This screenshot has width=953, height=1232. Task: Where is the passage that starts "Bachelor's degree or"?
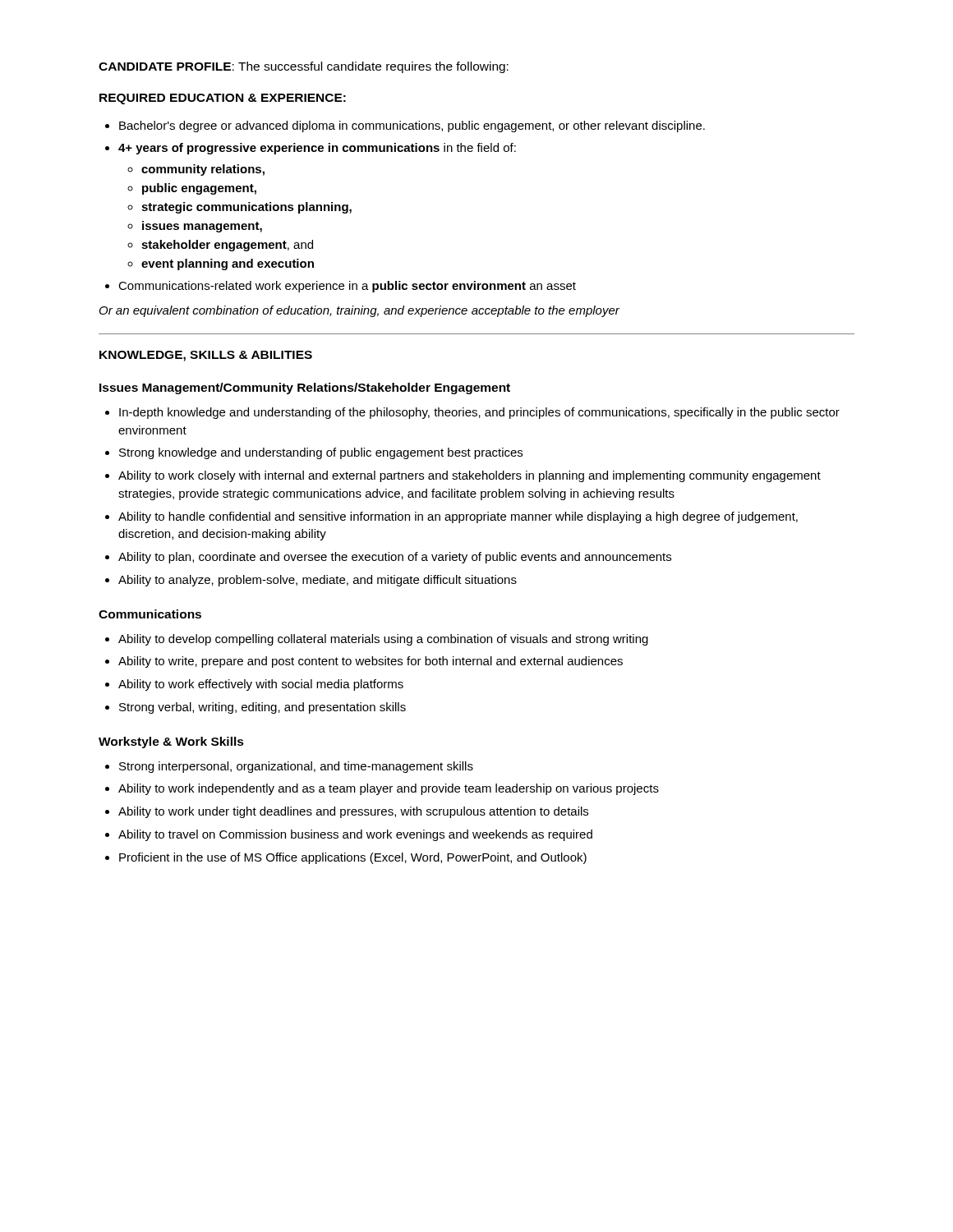(x=486, y=125)
